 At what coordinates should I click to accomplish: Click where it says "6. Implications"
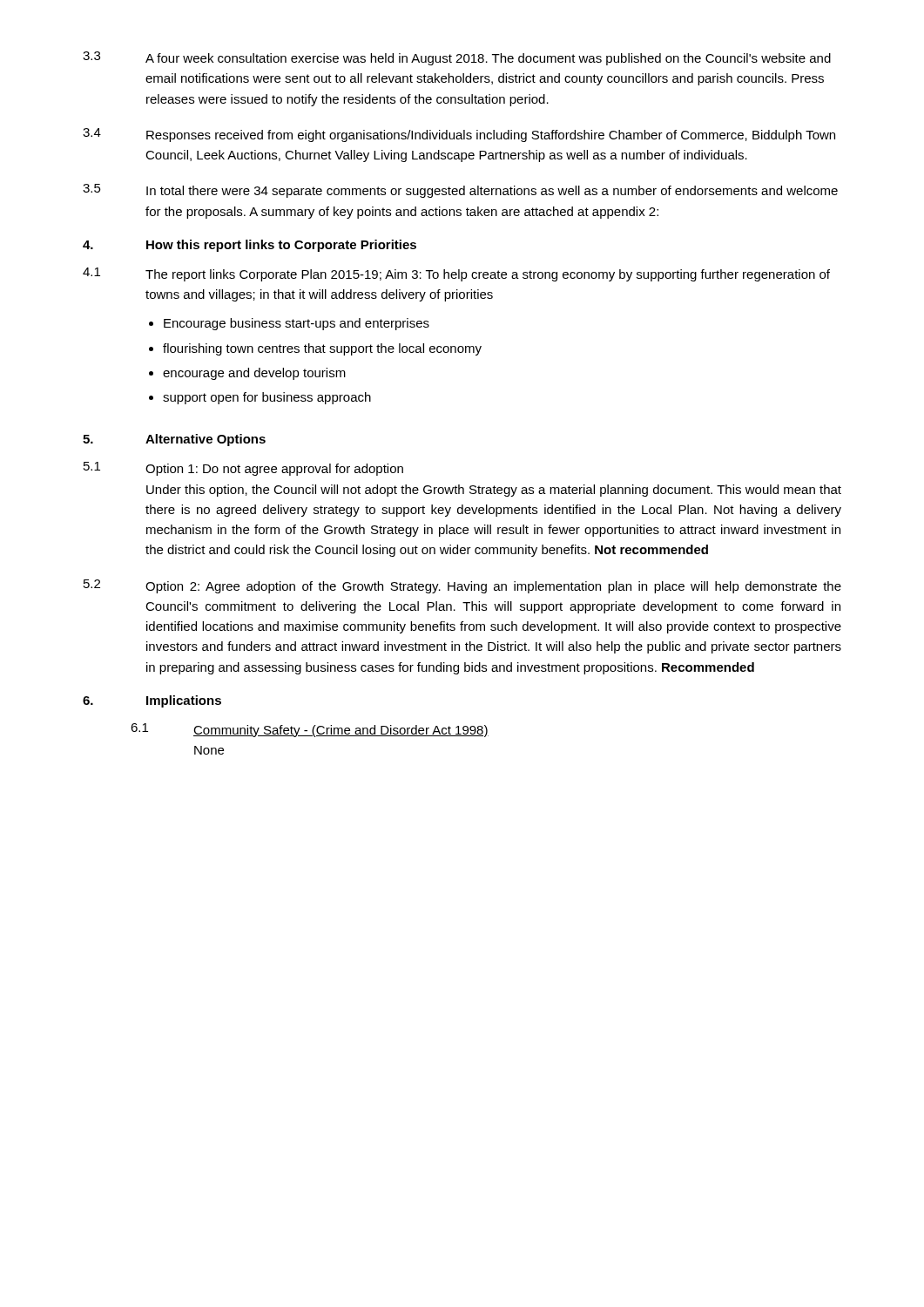tap(152, 700)
